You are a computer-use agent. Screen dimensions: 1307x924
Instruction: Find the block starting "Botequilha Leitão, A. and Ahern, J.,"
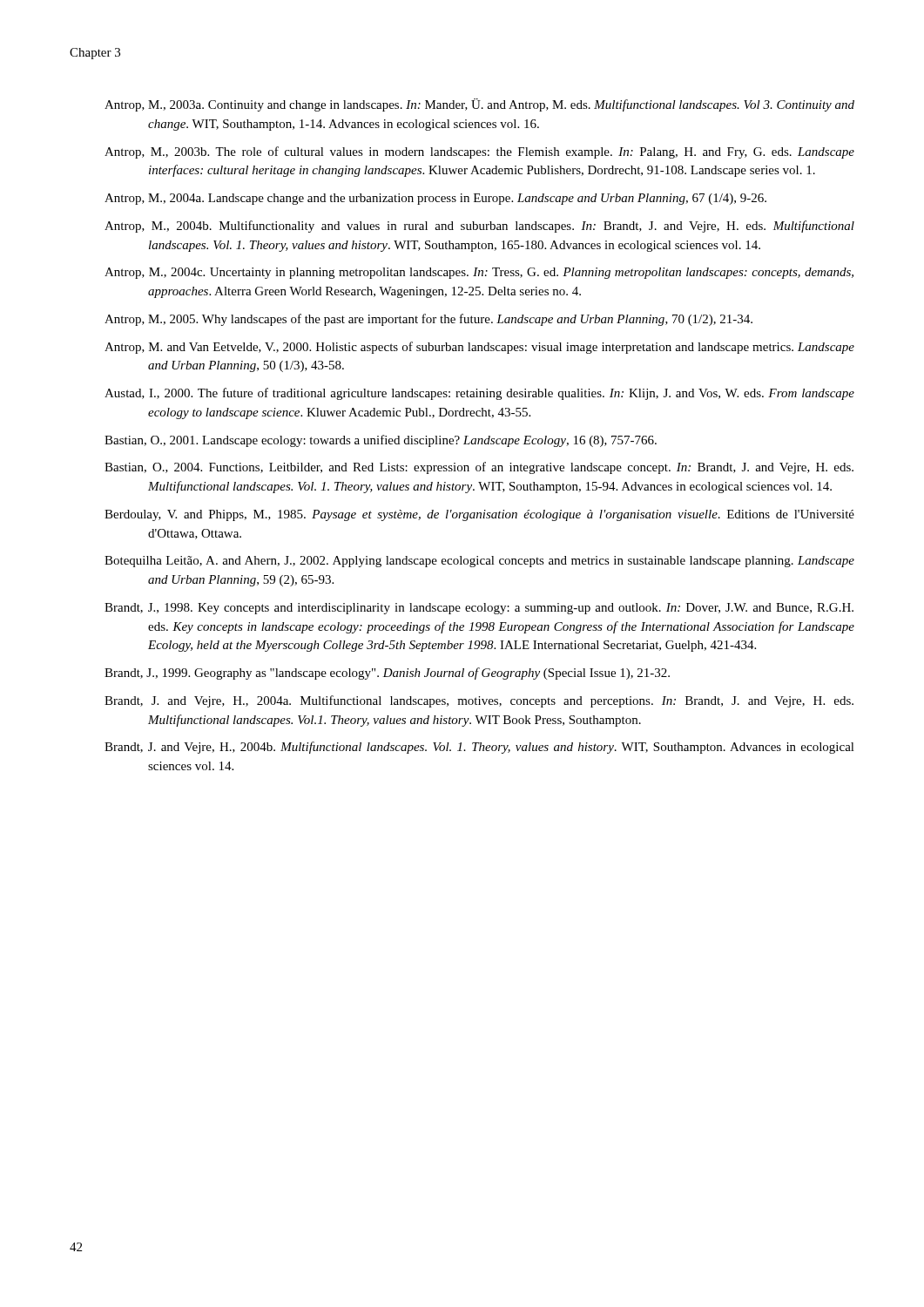pyautogui.click(x=479, y=570)
